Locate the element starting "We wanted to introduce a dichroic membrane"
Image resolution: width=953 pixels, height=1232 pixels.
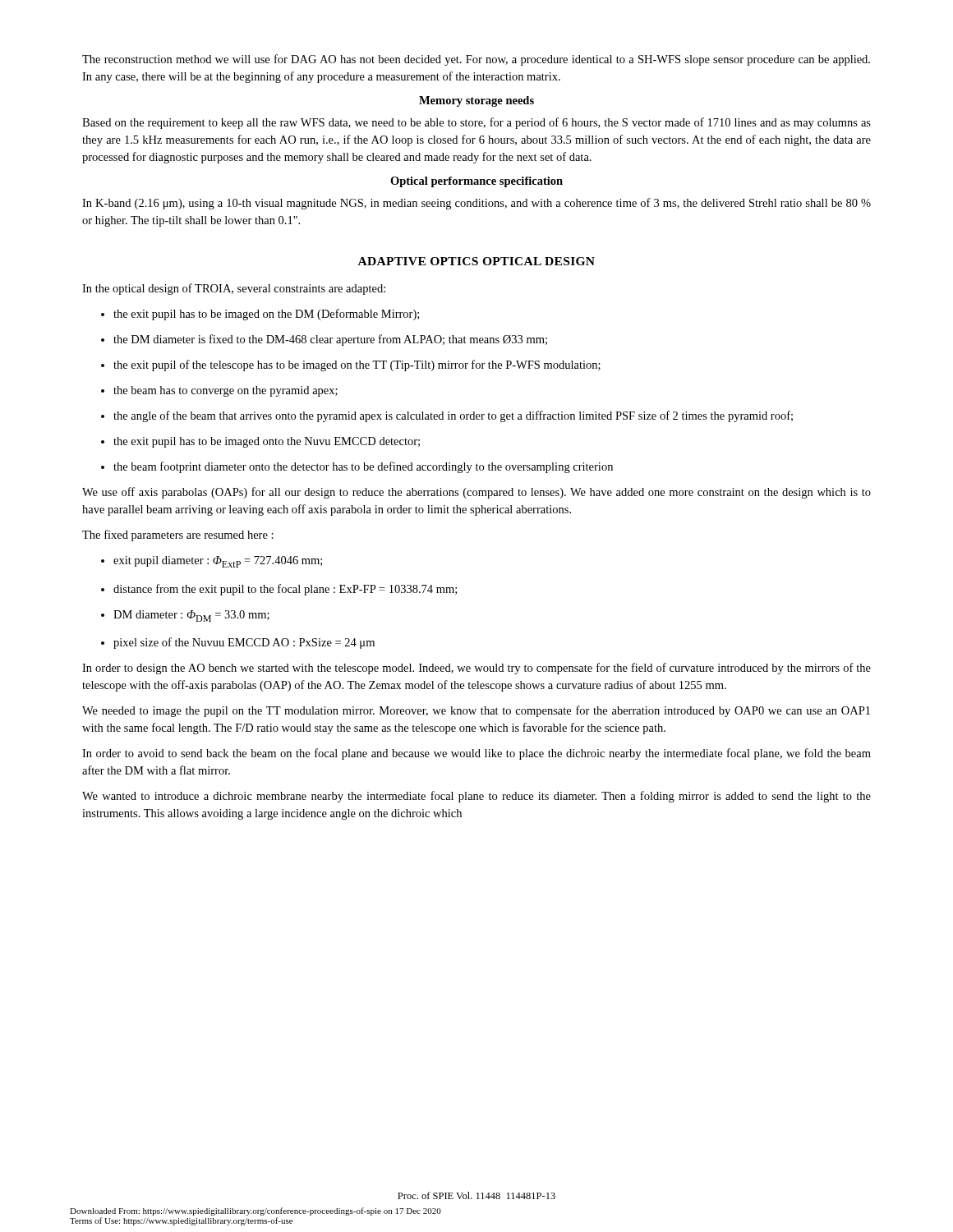pyautogui.click(x=476, y=805)
